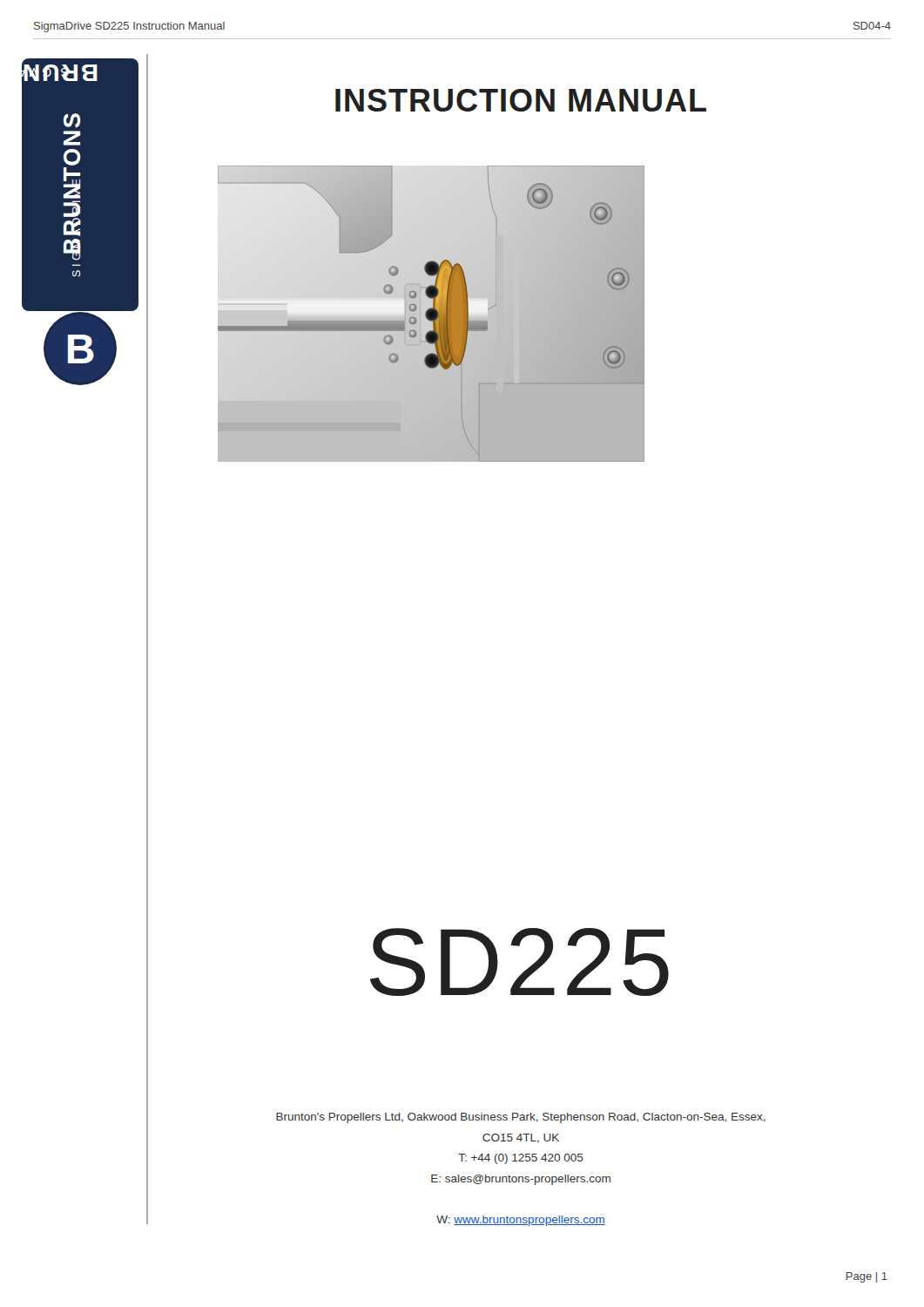Find the logo

tap(80, 222)
